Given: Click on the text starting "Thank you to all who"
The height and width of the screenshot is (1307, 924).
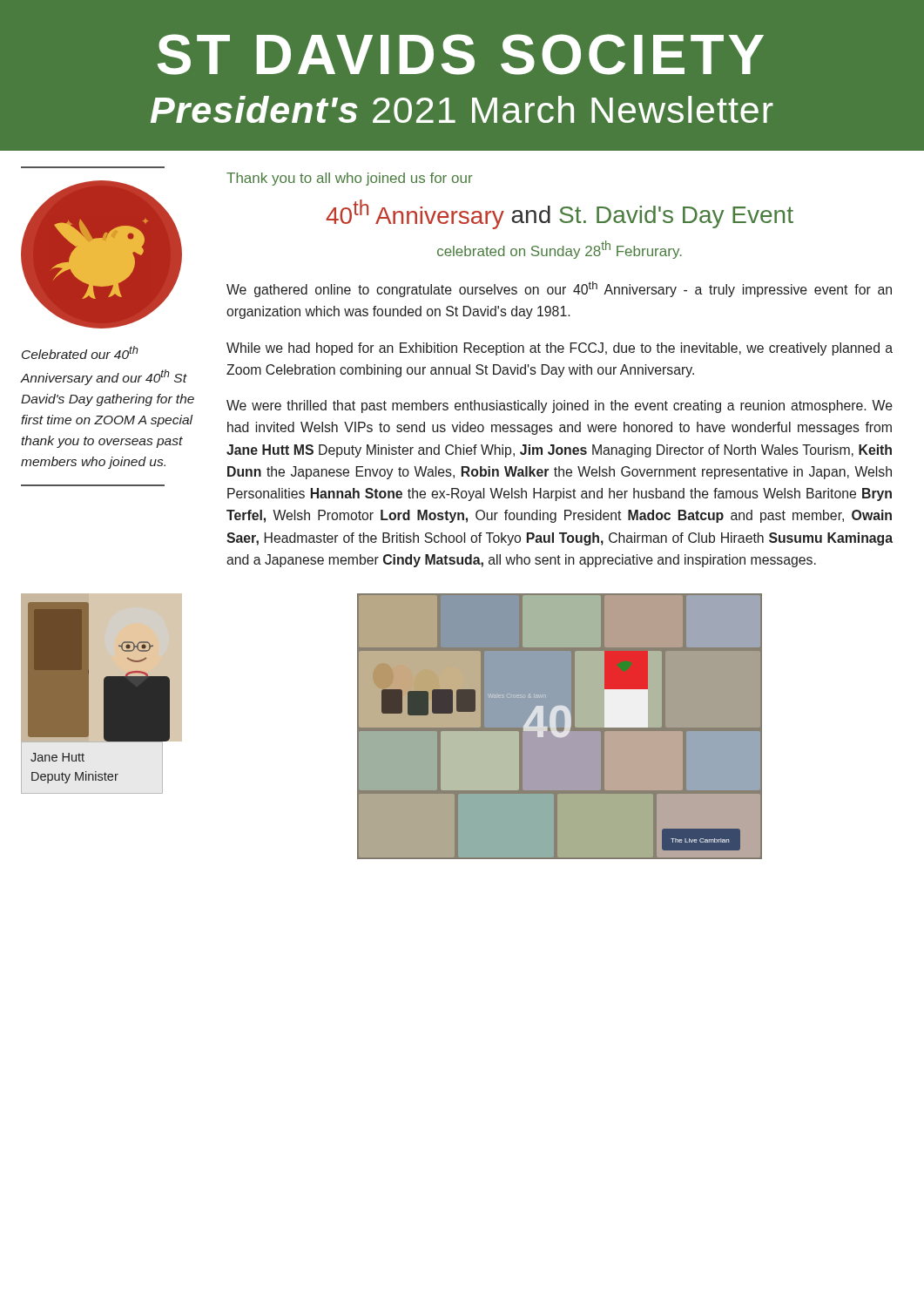Looking at the screenshot, I should (x=350, y=179).
